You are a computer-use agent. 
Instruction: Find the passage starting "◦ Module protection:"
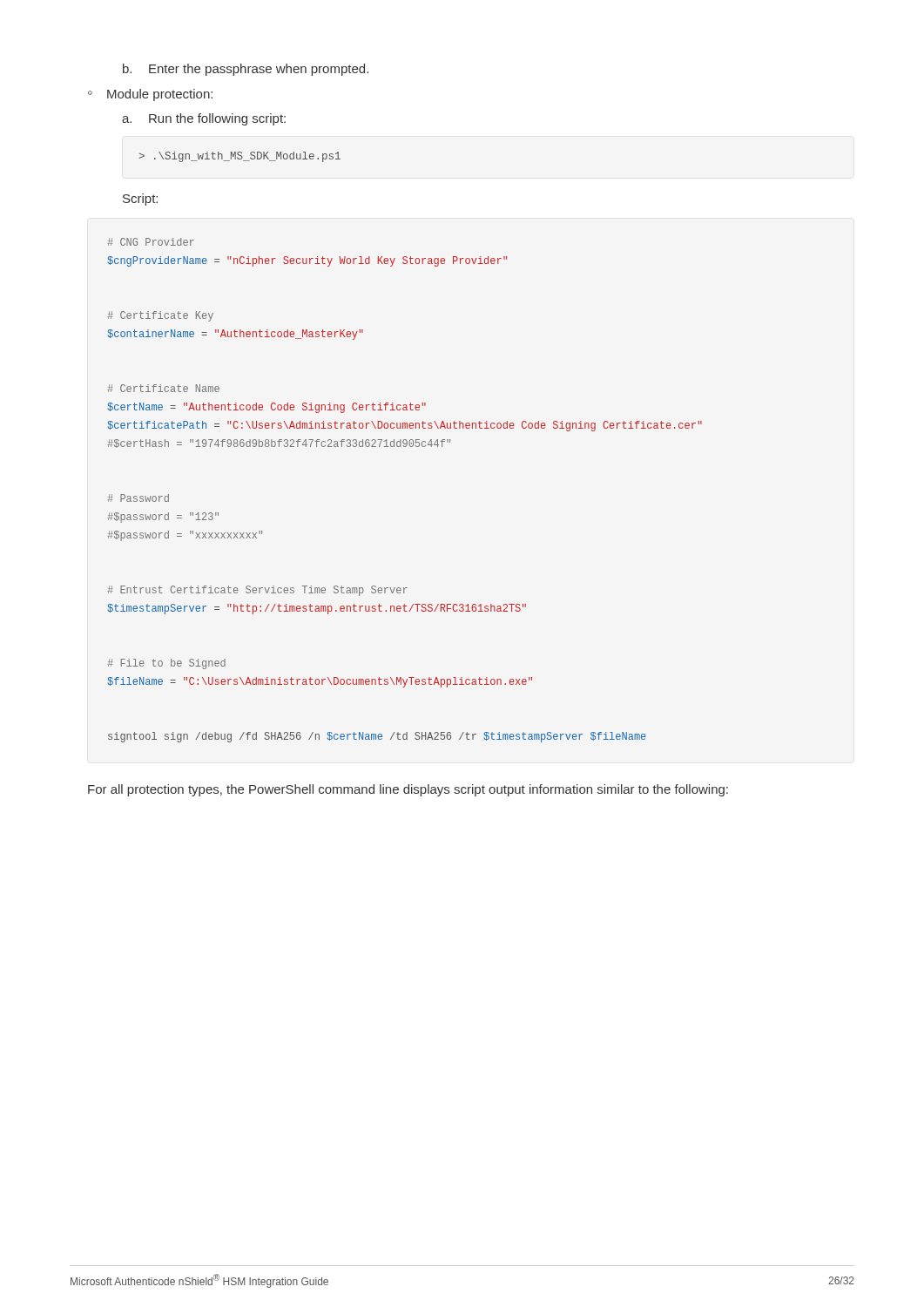[x=150, y=94]
